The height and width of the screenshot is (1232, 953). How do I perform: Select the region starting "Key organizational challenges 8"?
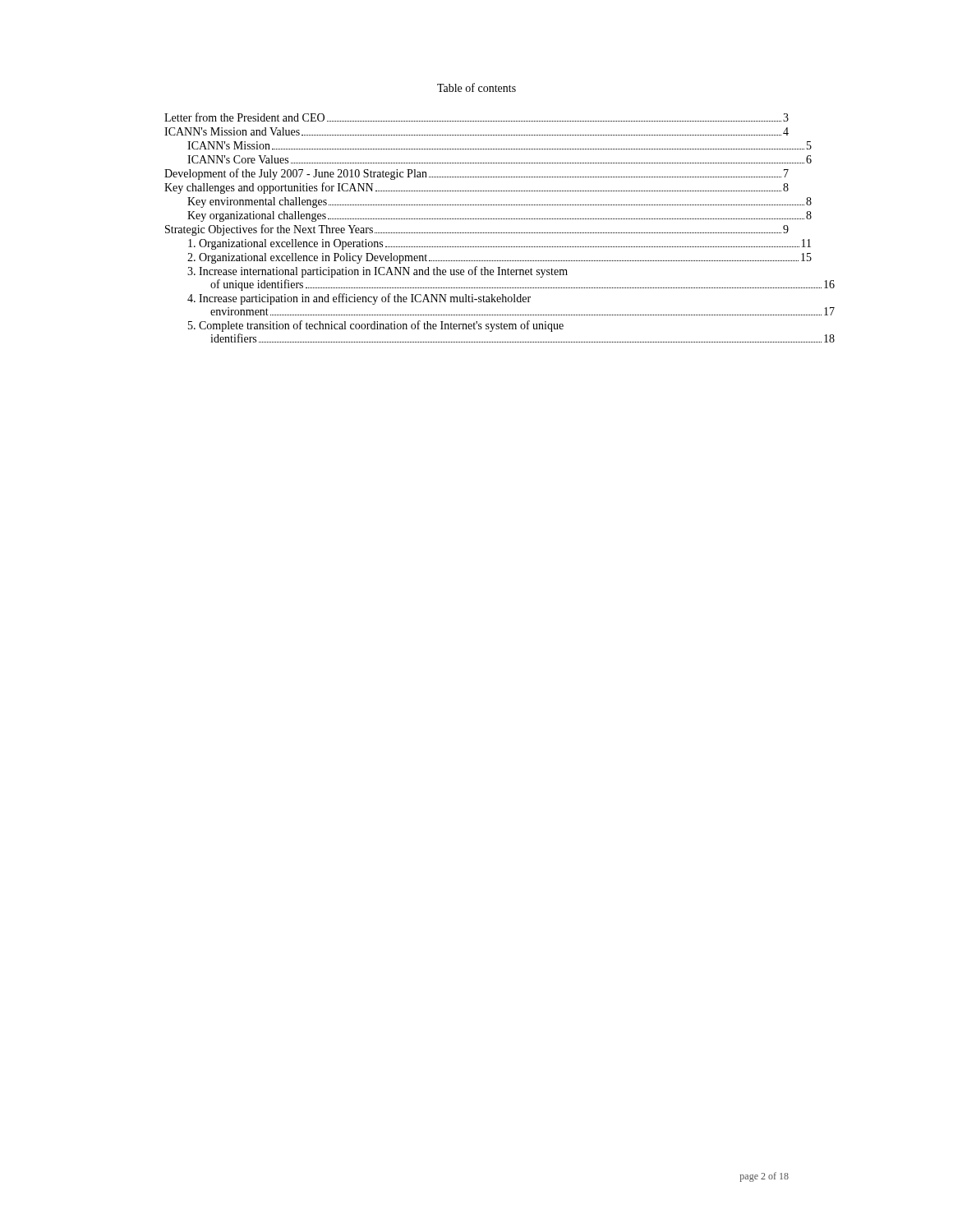[476, 216]
